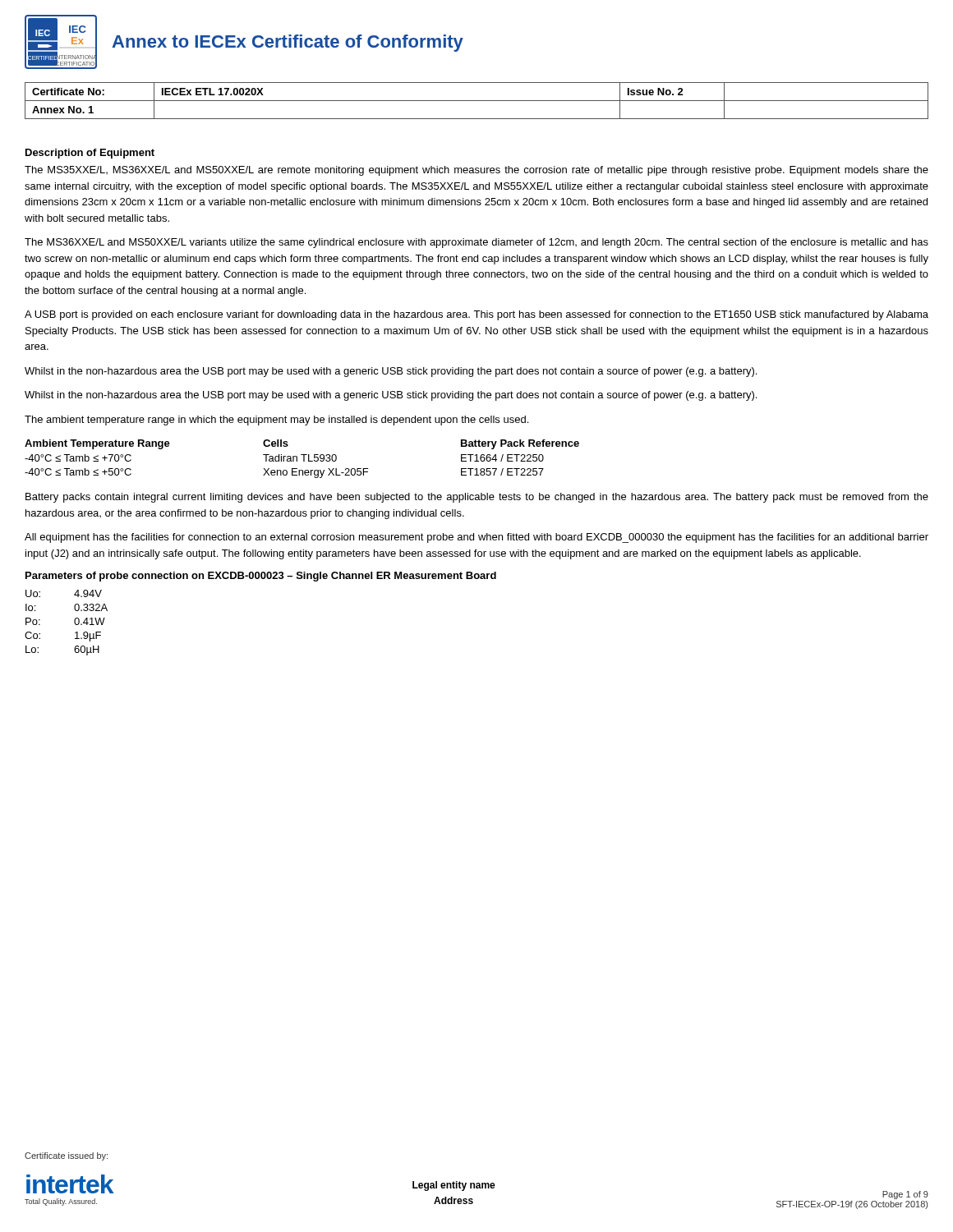
Task: Find the element starting "Description of Equipment"
Action: (x=90, y=152)
